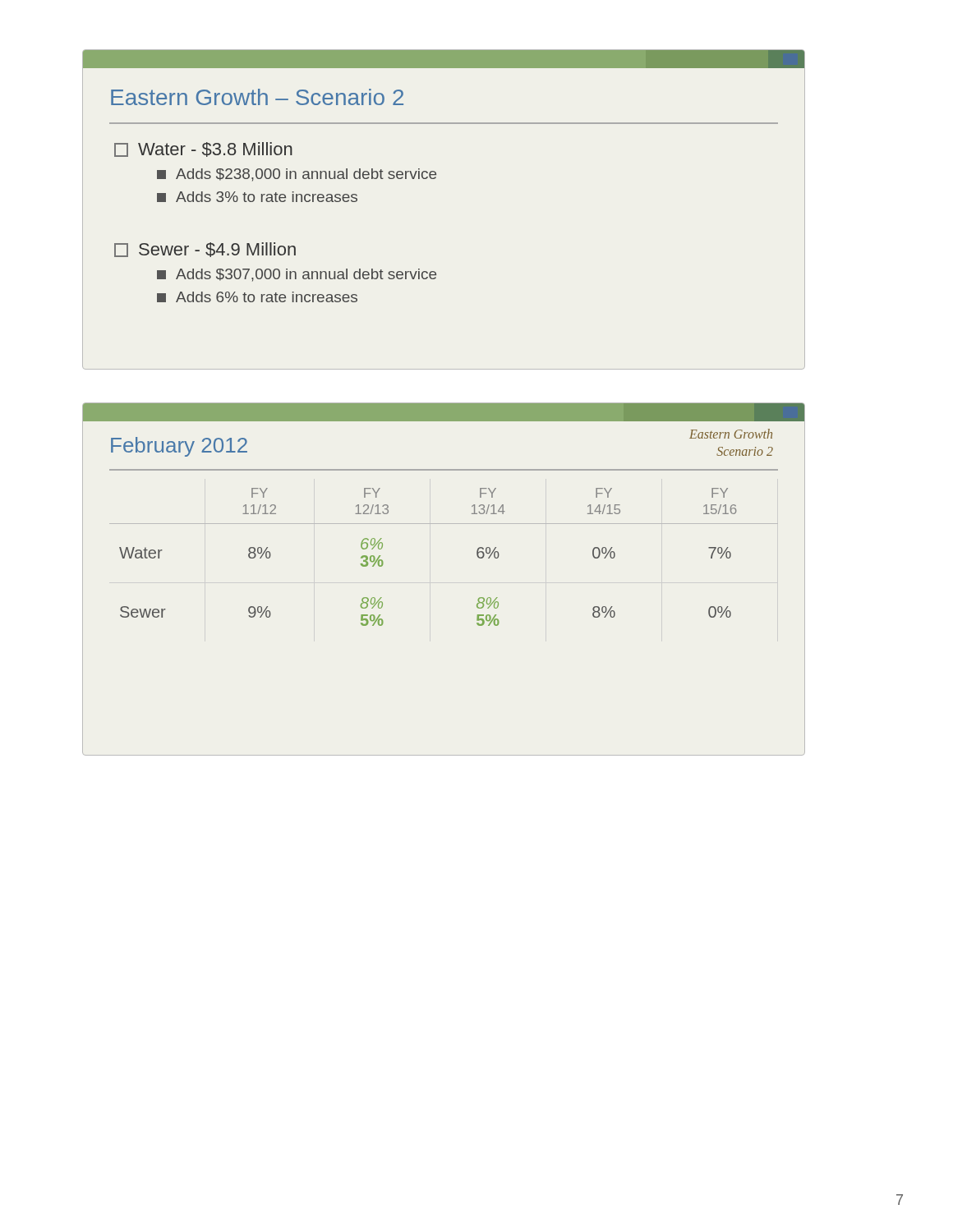Select the list item with the text "Adds 6% to"
The image size is (953, 1232).
[258, 297]
